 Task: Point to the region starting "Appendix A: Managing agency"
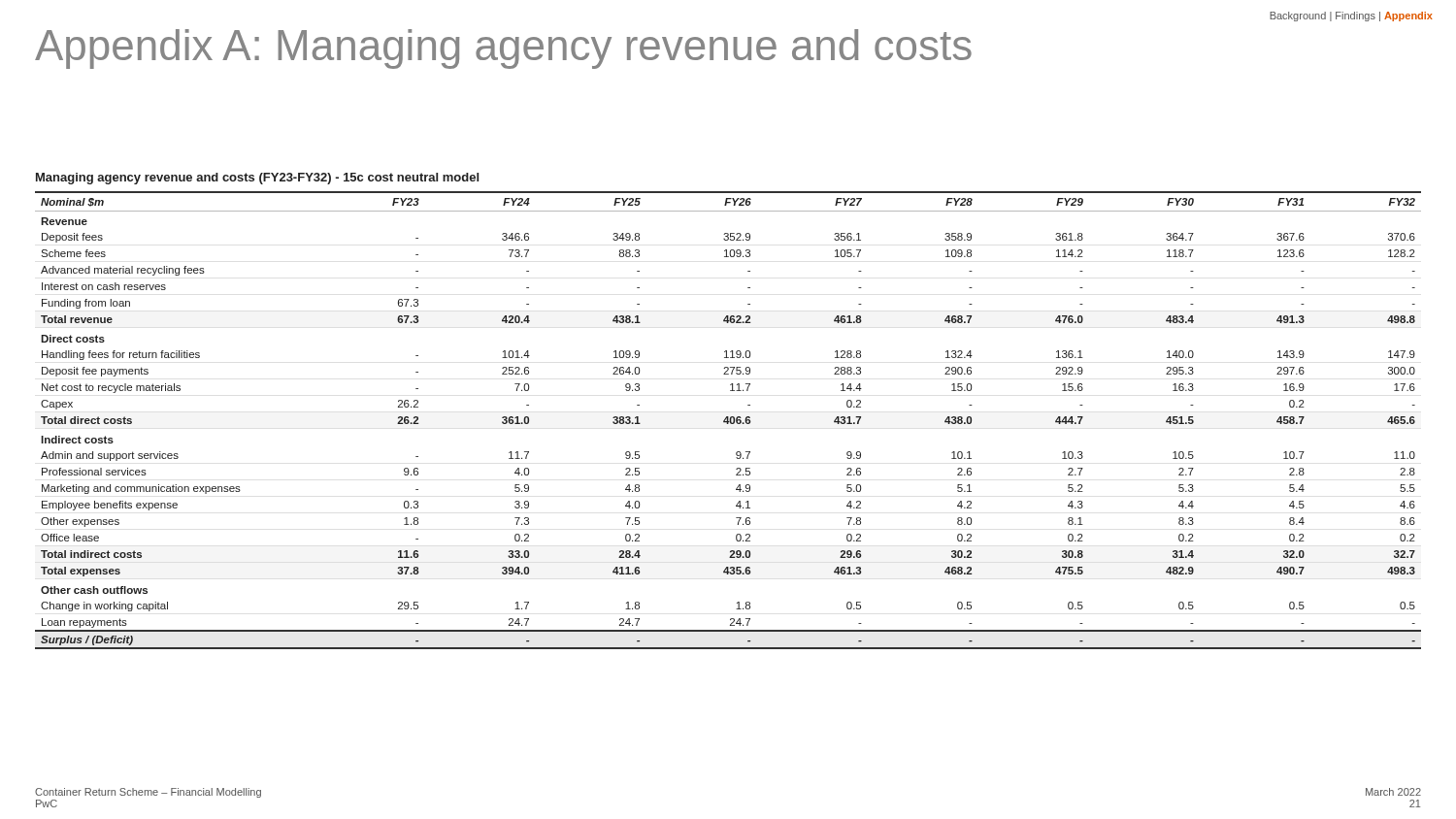pyautogui.click(x=728, y=46)
